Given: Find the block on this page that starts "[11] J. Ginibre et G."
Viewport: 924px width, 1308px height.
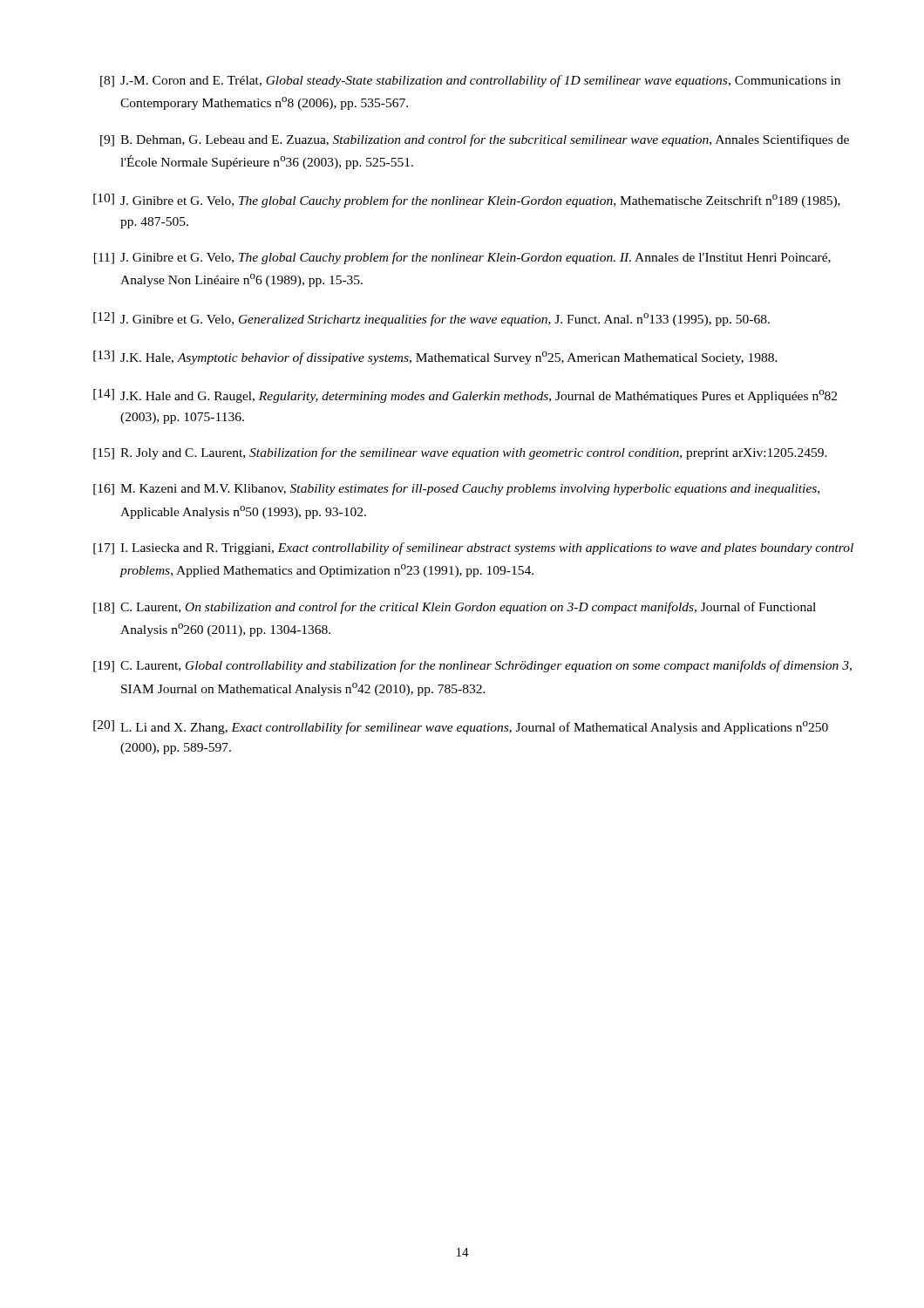Looking at the screenshot, I should (x=462, y=268).
